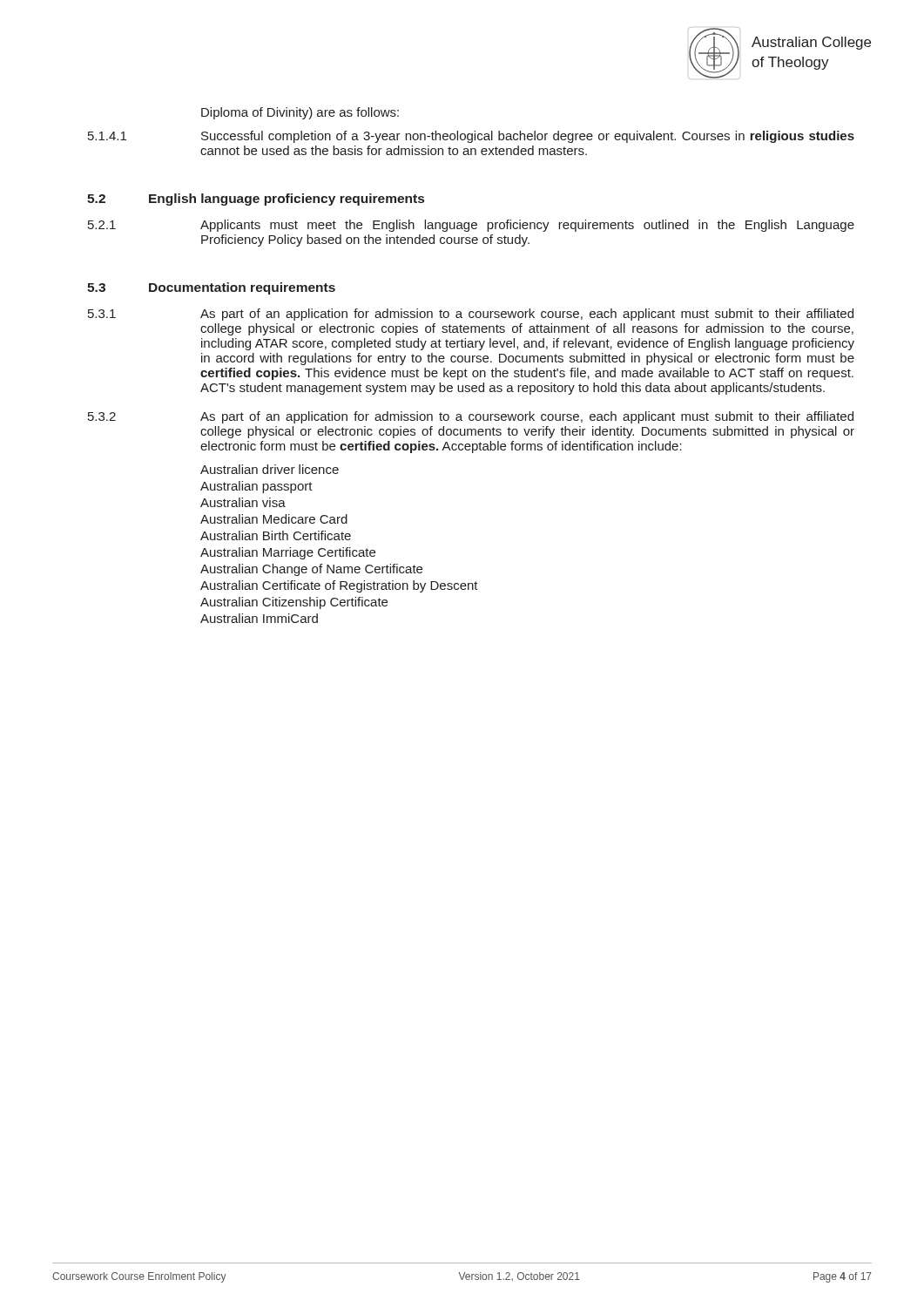Where does it say "5.3 Documentation requirements"?

[x=211, y=288]
